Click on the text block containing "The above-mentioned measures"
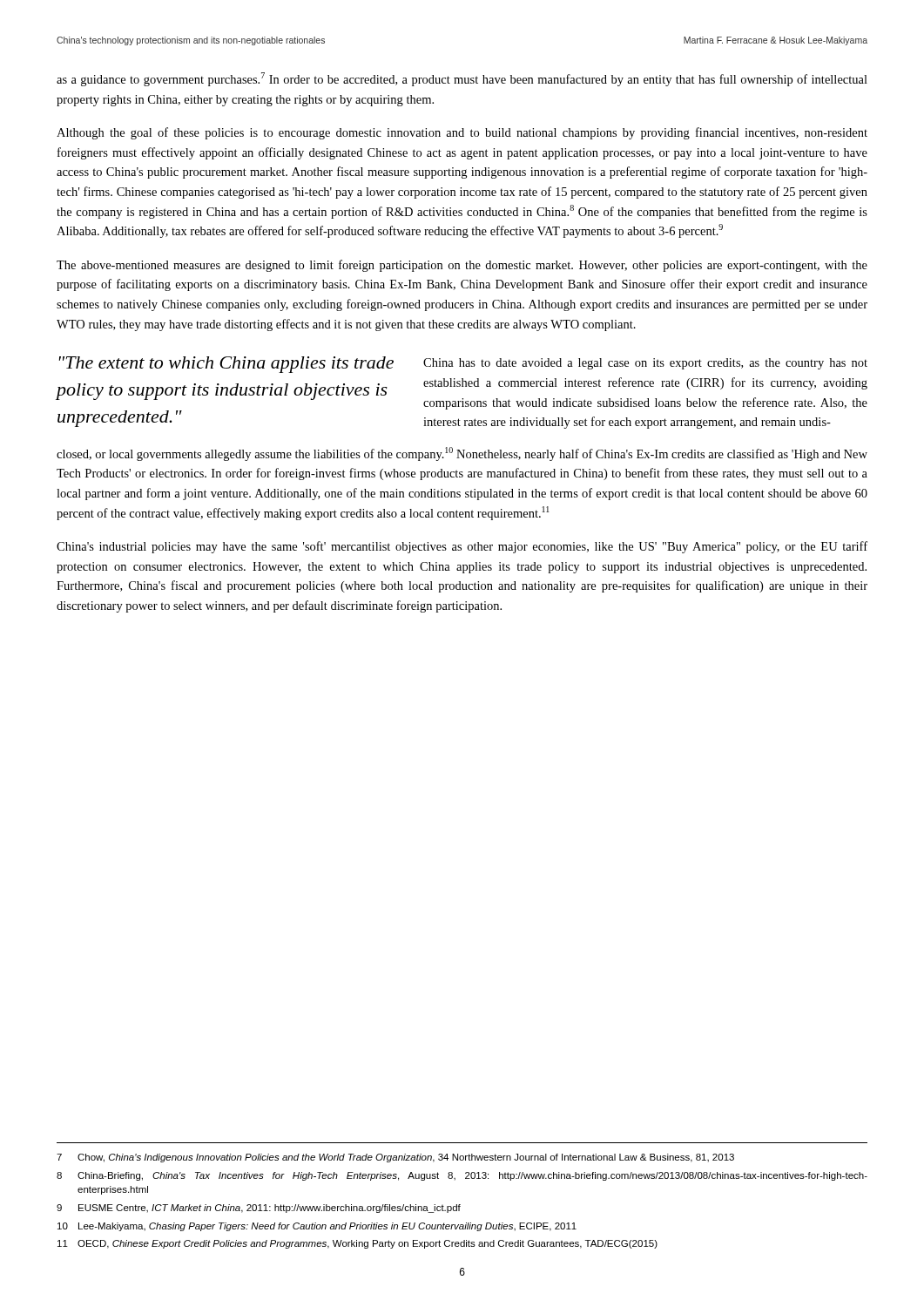Image resolution: width=924 pixels, height=1307 pixels. (x=462, y=294)
